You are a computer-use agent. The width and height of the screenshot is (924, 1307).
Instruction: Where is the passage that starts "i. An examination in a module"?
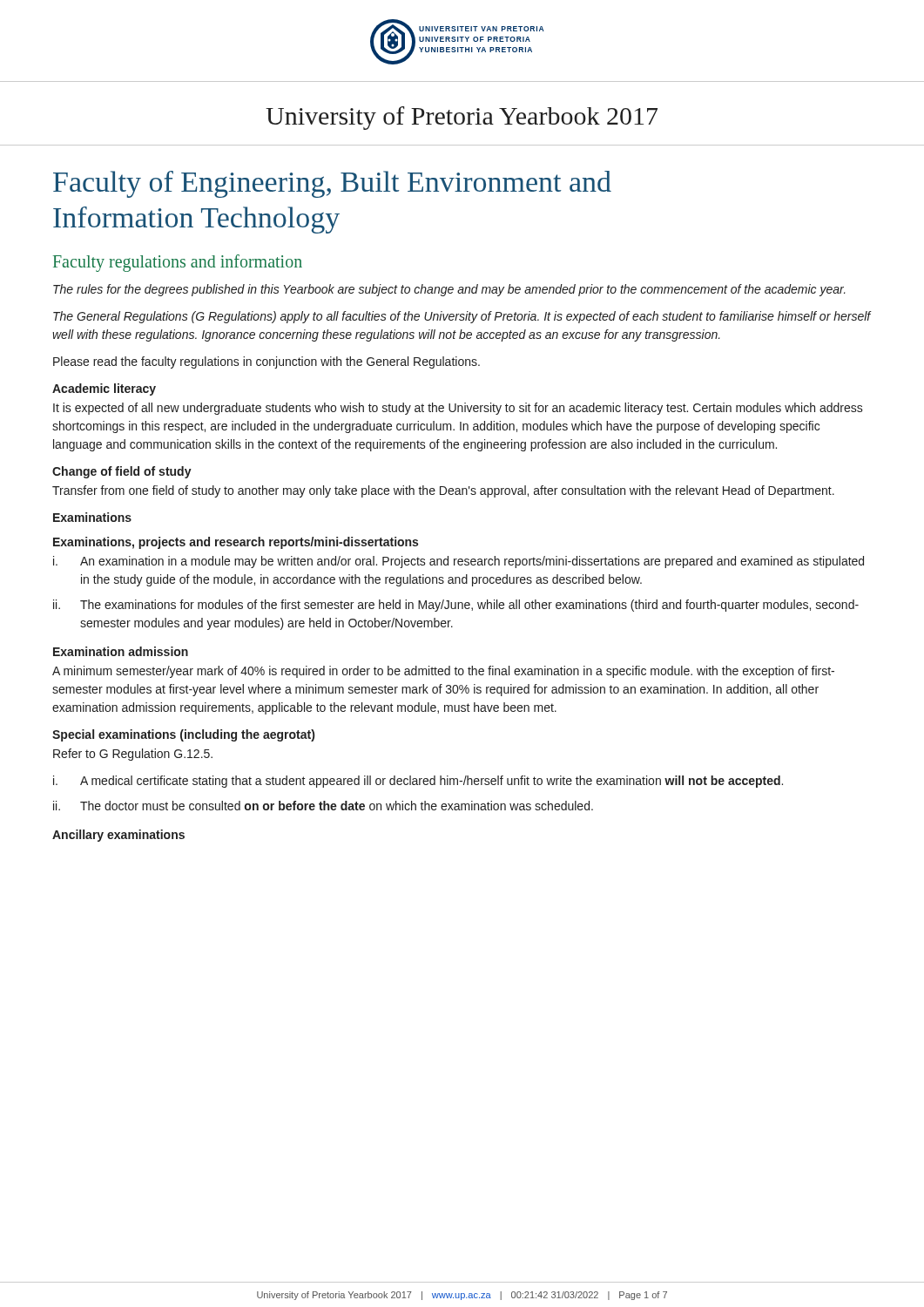click(462, 570)
